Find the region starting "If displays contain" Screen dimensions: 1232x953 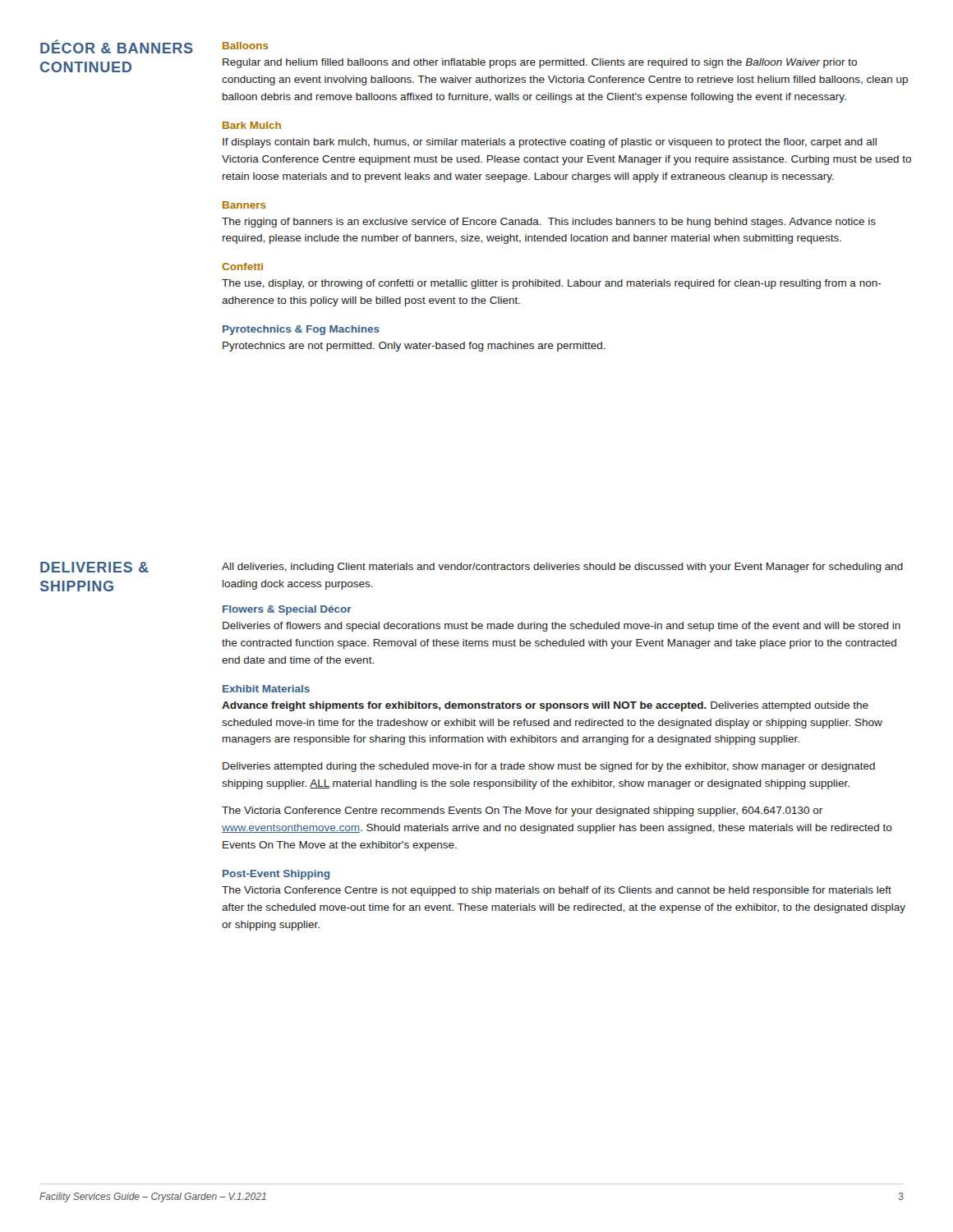coord(567,159)
